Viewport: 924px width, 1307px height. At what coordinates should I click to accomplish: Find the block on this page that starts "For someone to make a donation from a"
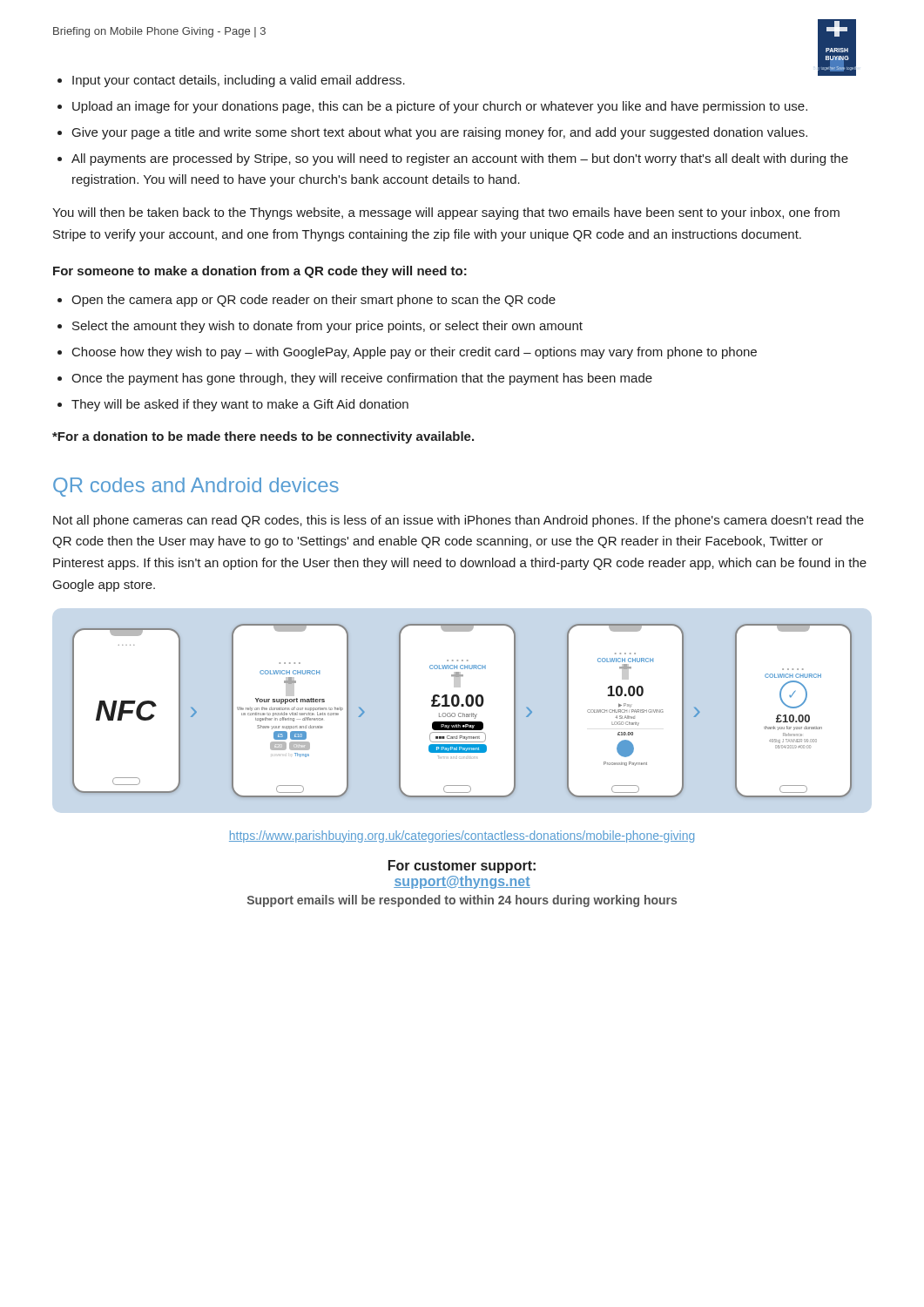(260, 270)
